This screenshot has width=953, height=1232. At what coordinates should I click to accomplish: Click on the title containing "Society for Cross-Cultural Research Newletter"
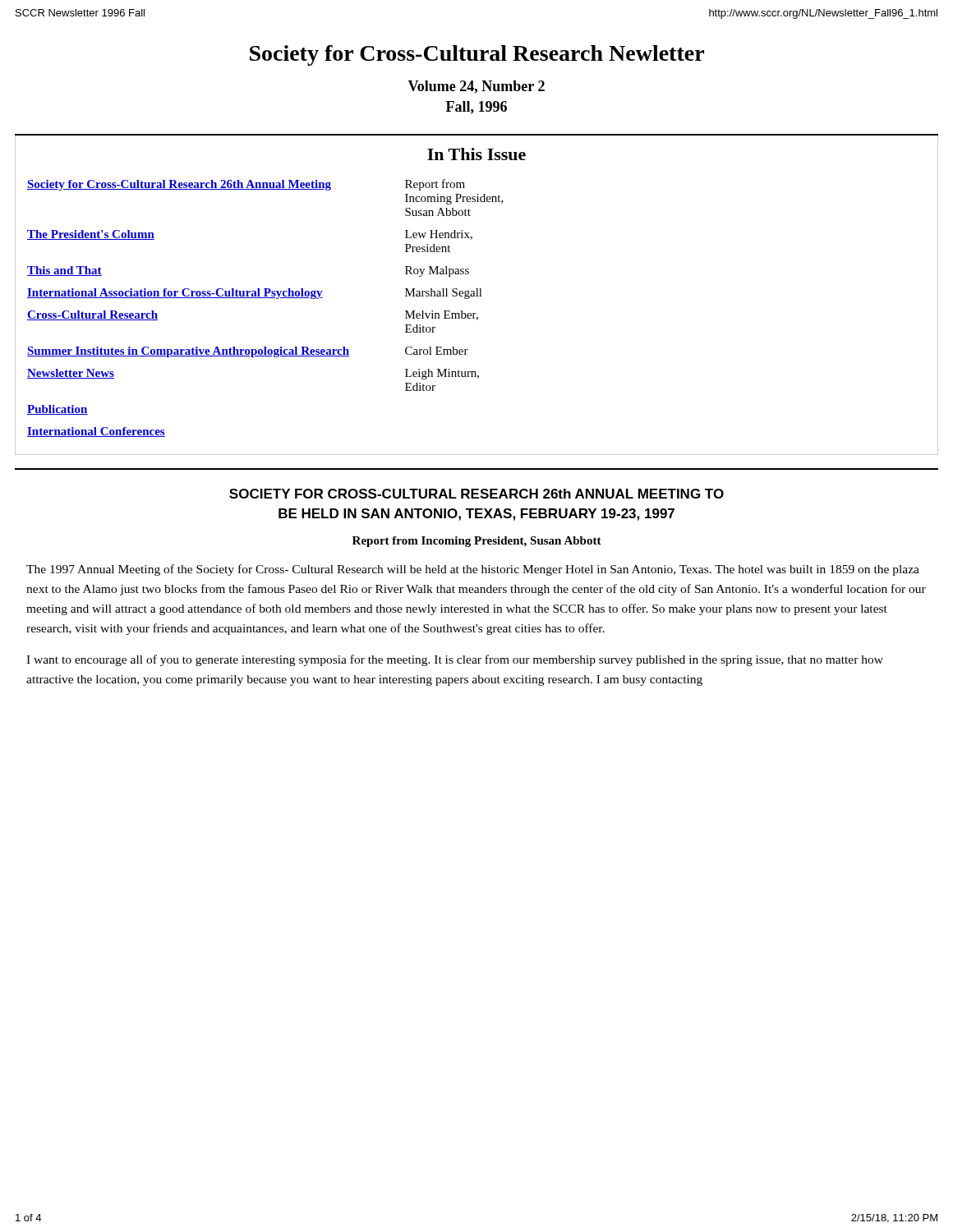(476, 53)
